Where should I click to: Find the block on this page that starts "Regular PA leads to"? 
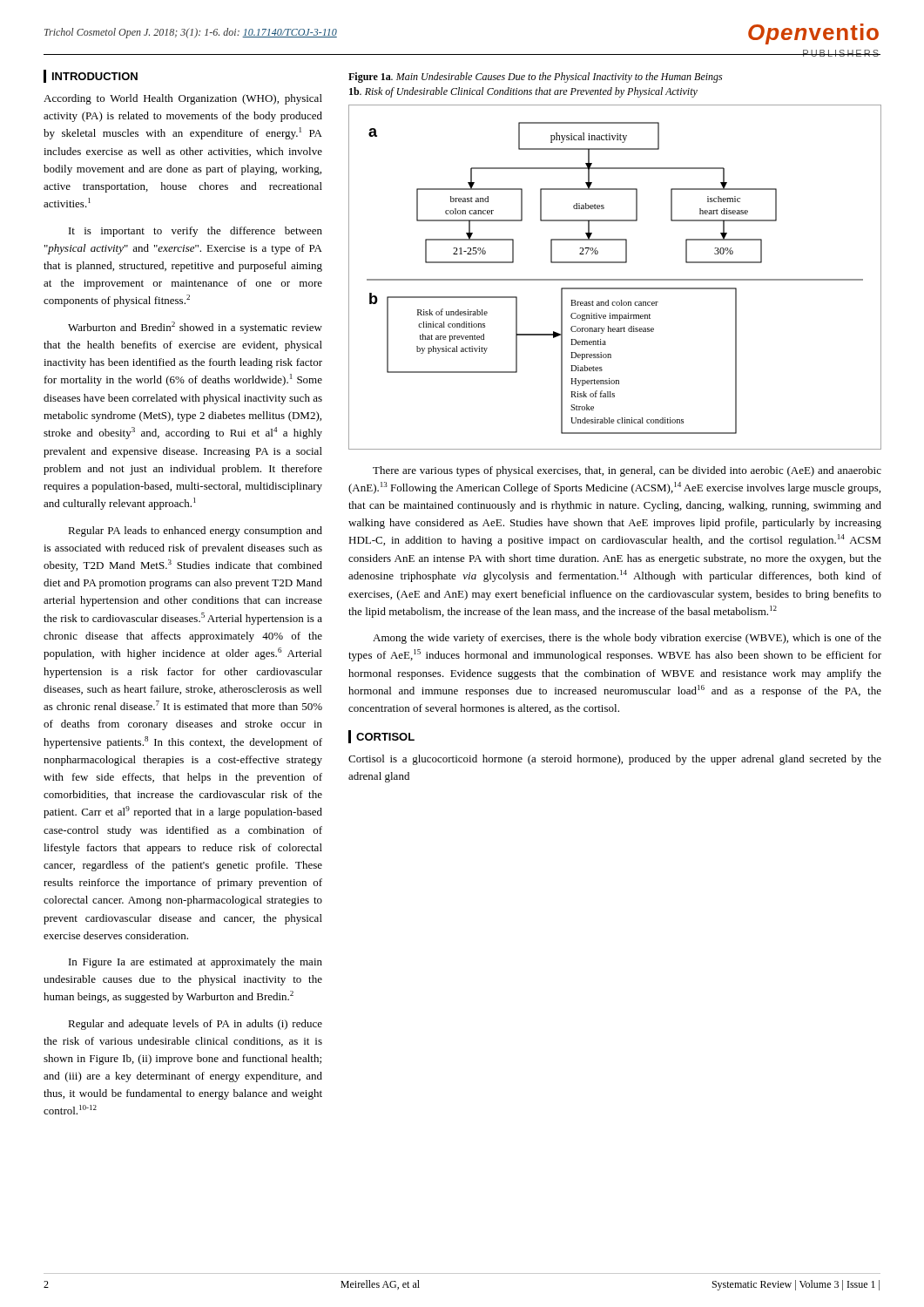coord(183,733)
